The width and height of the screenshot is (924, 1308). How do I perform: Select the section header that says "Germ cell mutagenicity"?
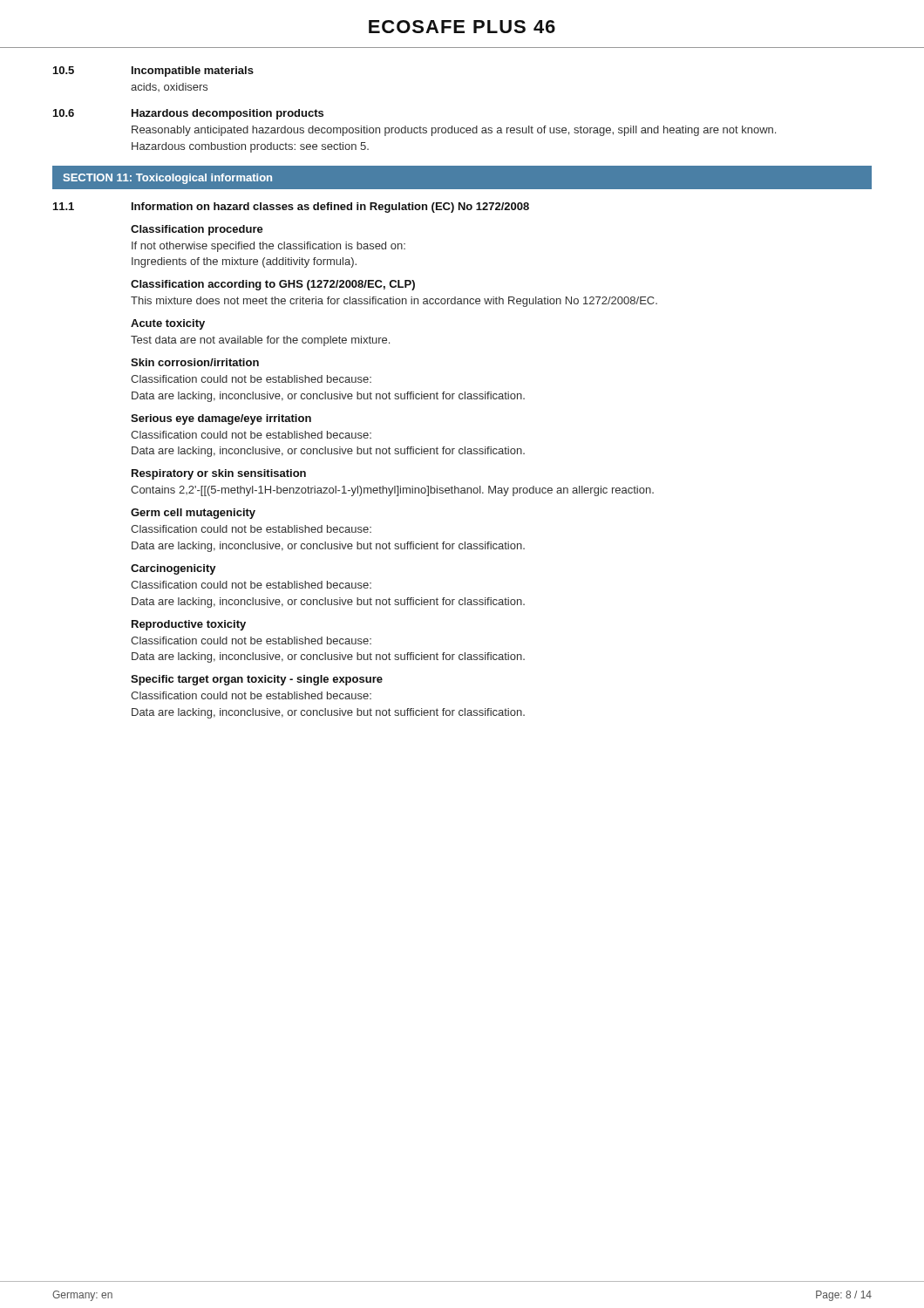(193, 512)
